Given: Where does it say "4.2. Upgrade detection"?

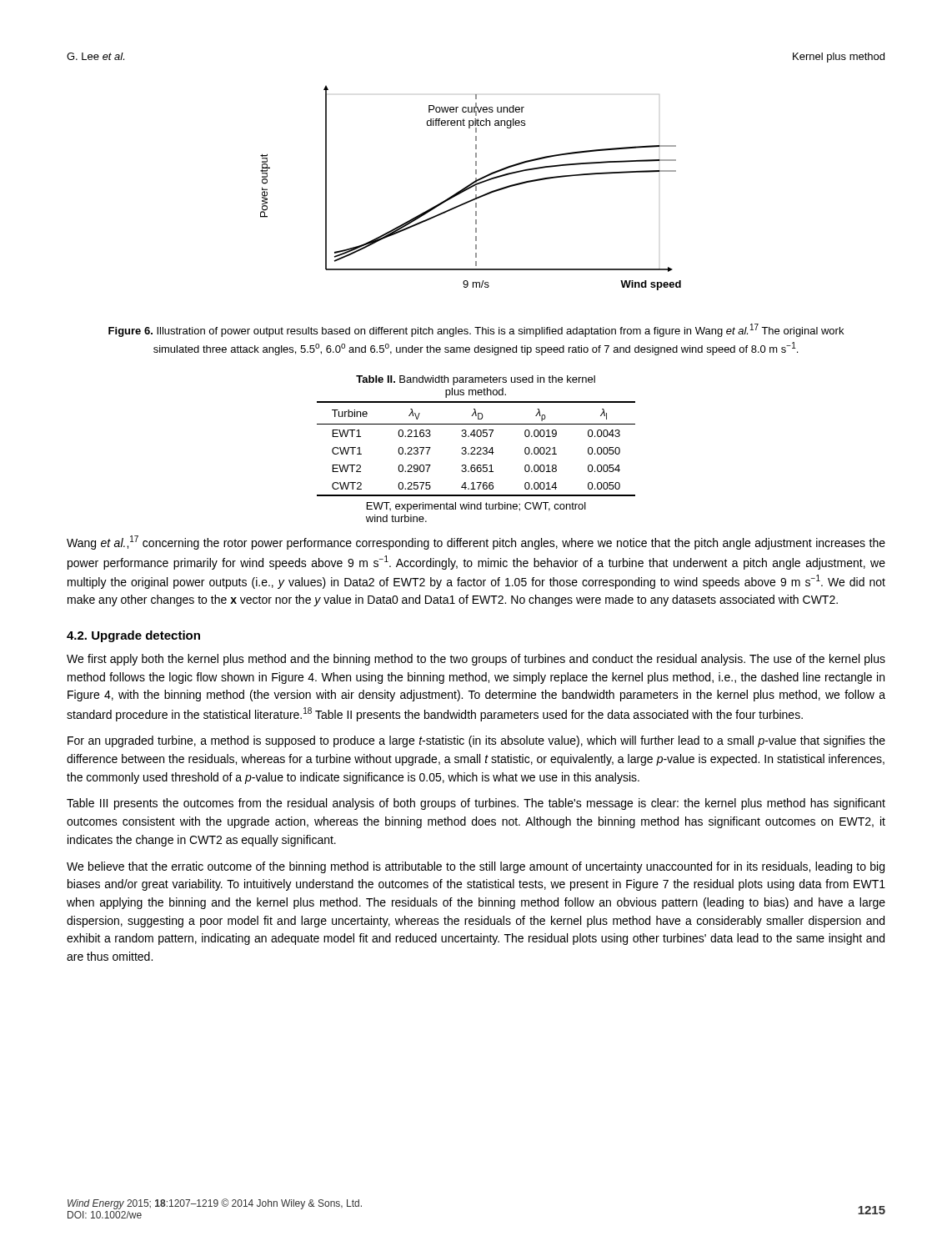Looking at the screenshot, I should 134,635.
